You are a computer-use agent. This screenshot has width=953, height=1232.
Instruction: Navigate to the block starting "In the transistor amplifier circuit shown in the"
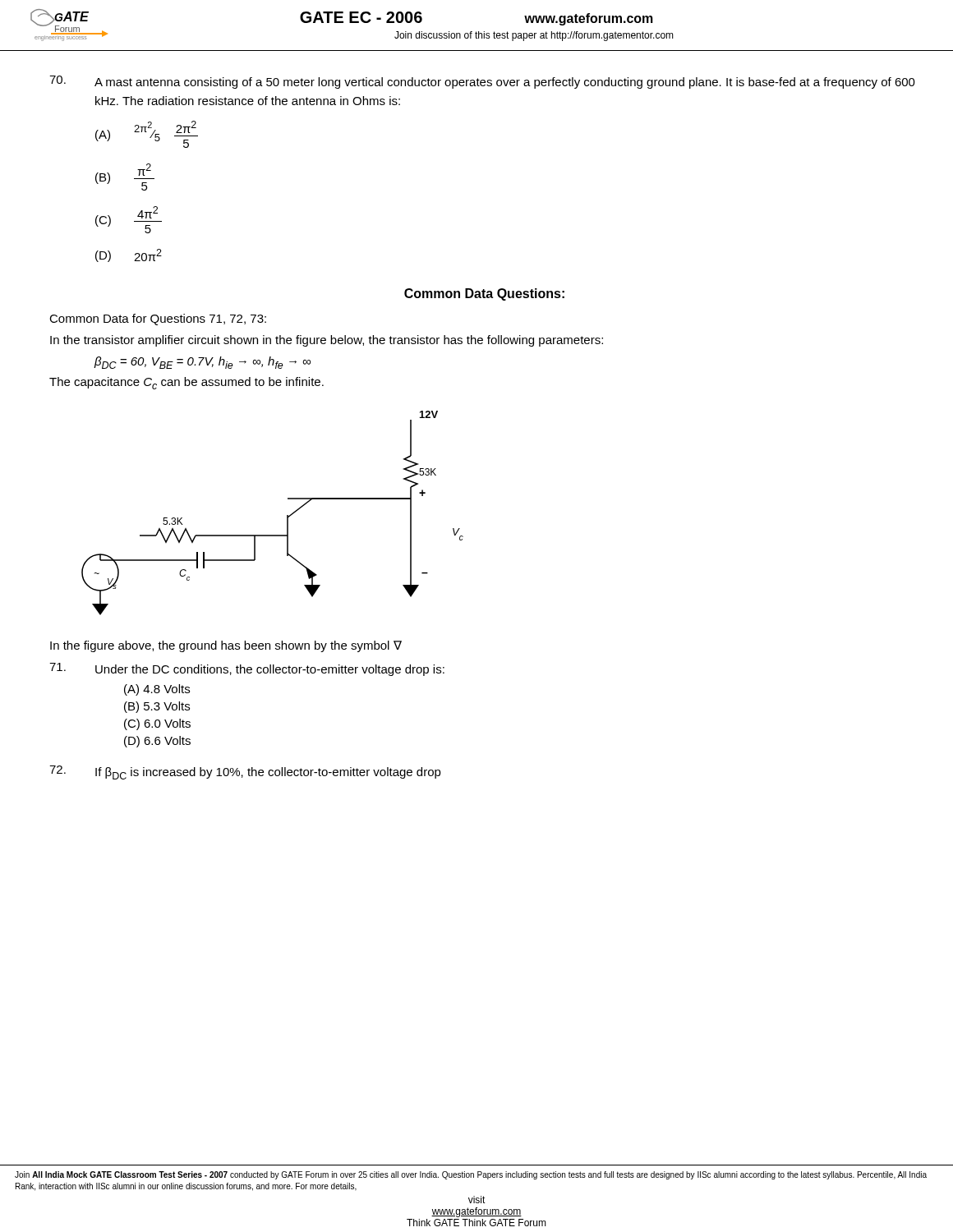point(327,339)
